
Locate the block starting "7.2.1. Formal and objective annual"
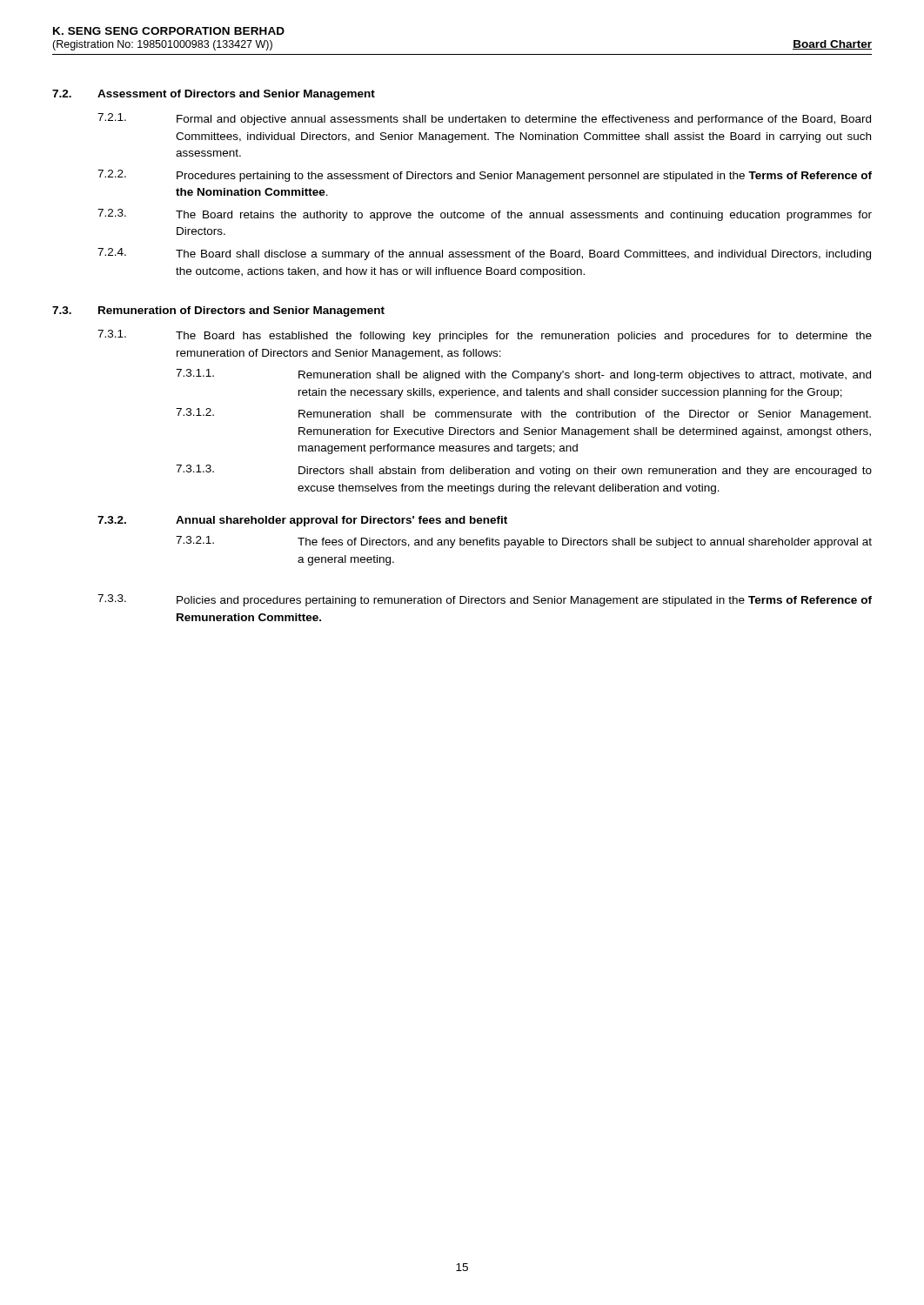[485, 136]
